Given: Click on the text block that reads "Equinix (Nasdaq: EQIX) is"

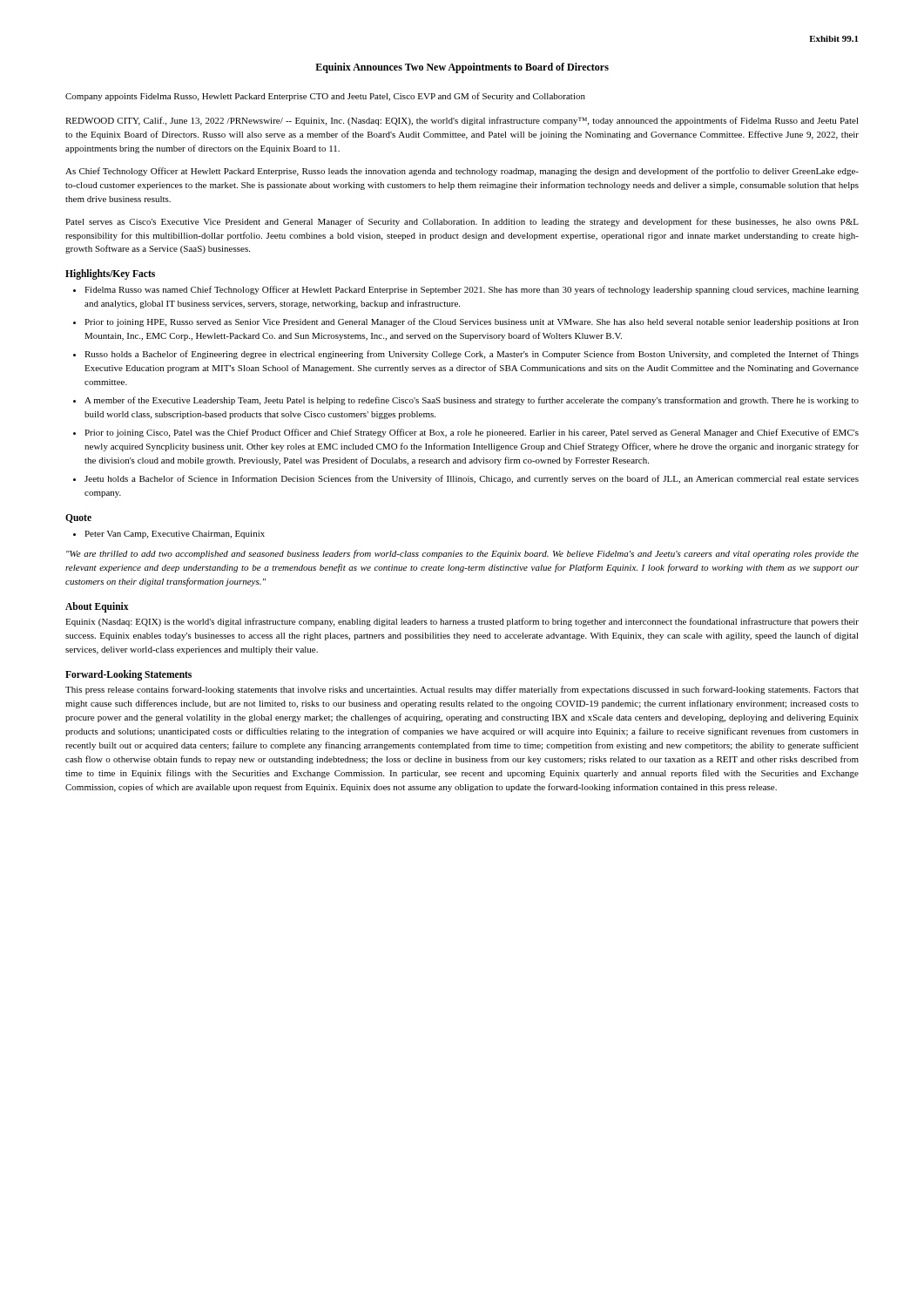Looking at the screenshot, I should coord(462,635).
